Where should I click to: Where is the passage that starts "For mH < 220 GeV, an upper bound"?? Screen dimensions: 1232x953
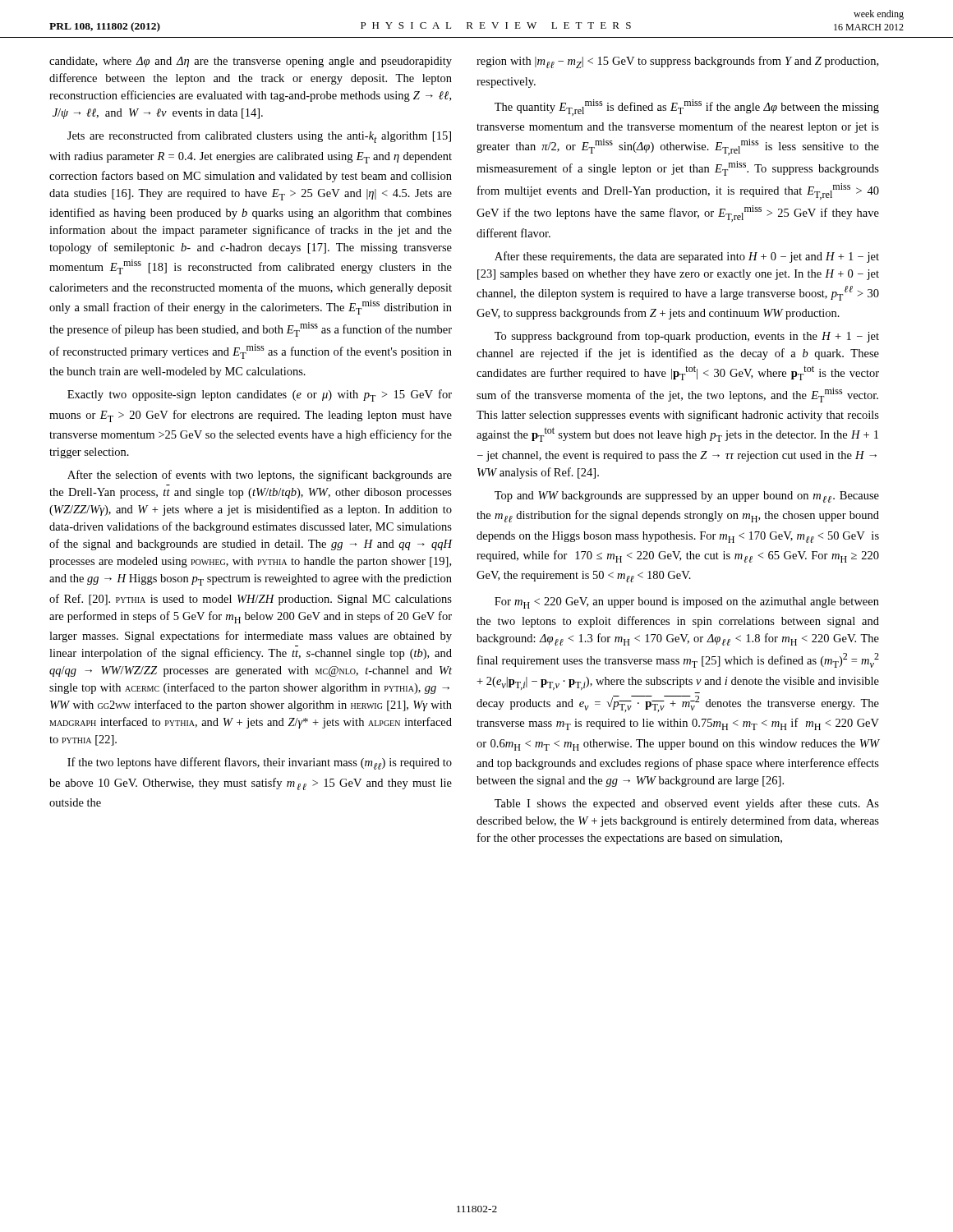678,691
